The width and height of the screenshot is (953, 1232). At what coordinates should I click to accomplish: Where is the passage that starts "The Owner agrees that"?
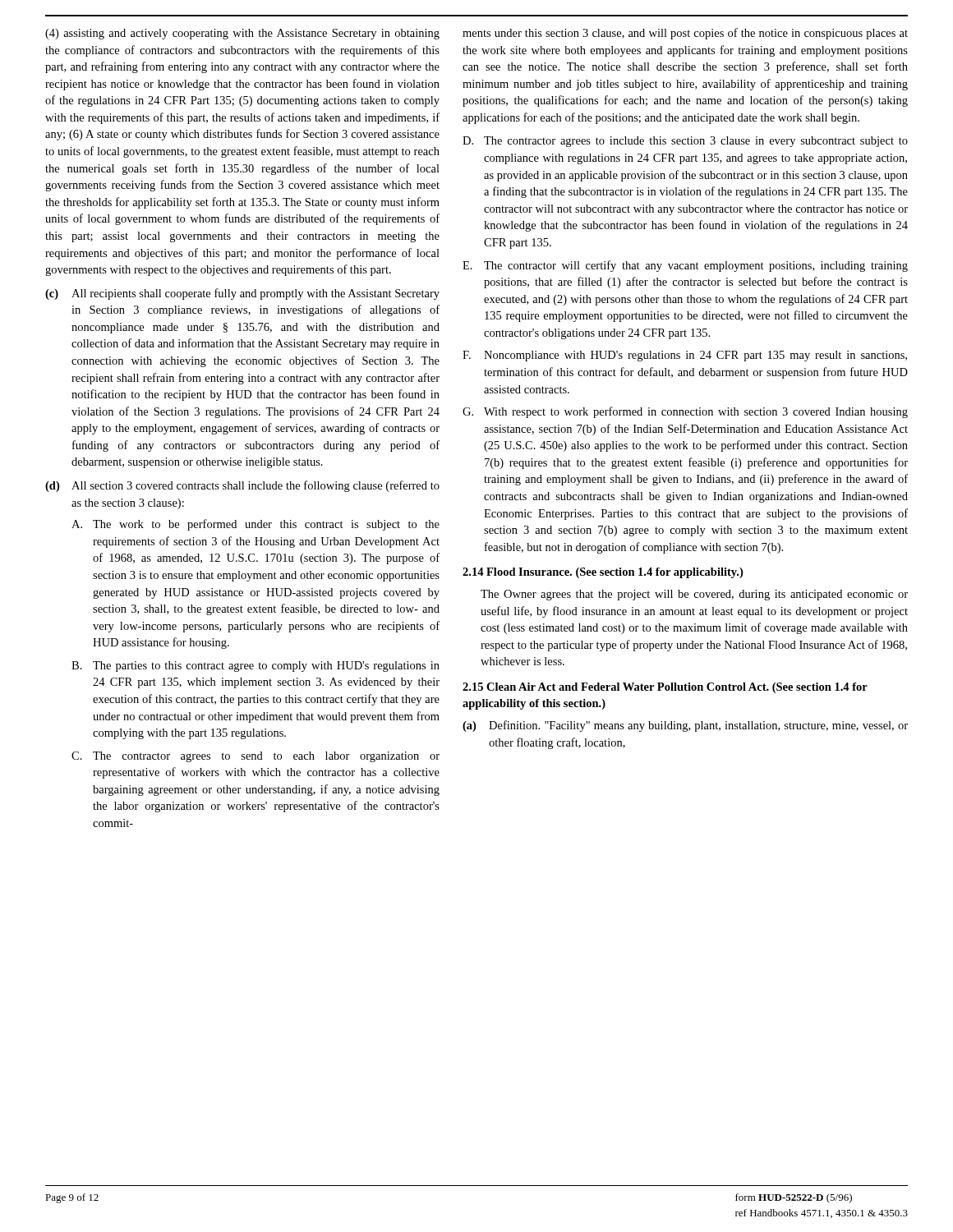[x=694, y=628]
